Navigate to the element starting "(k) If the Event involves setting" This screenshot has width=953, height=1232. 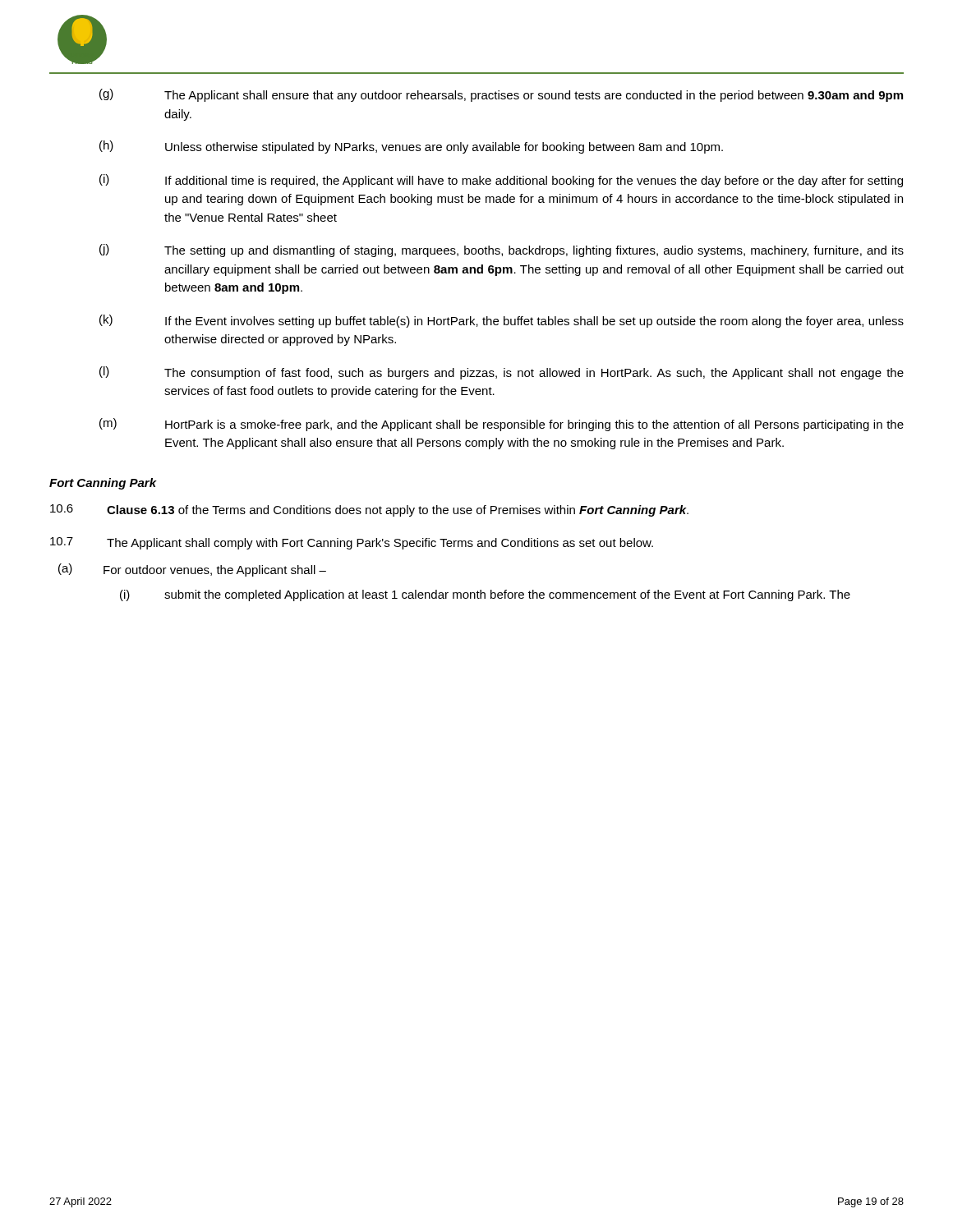click(x=476, y=330)
